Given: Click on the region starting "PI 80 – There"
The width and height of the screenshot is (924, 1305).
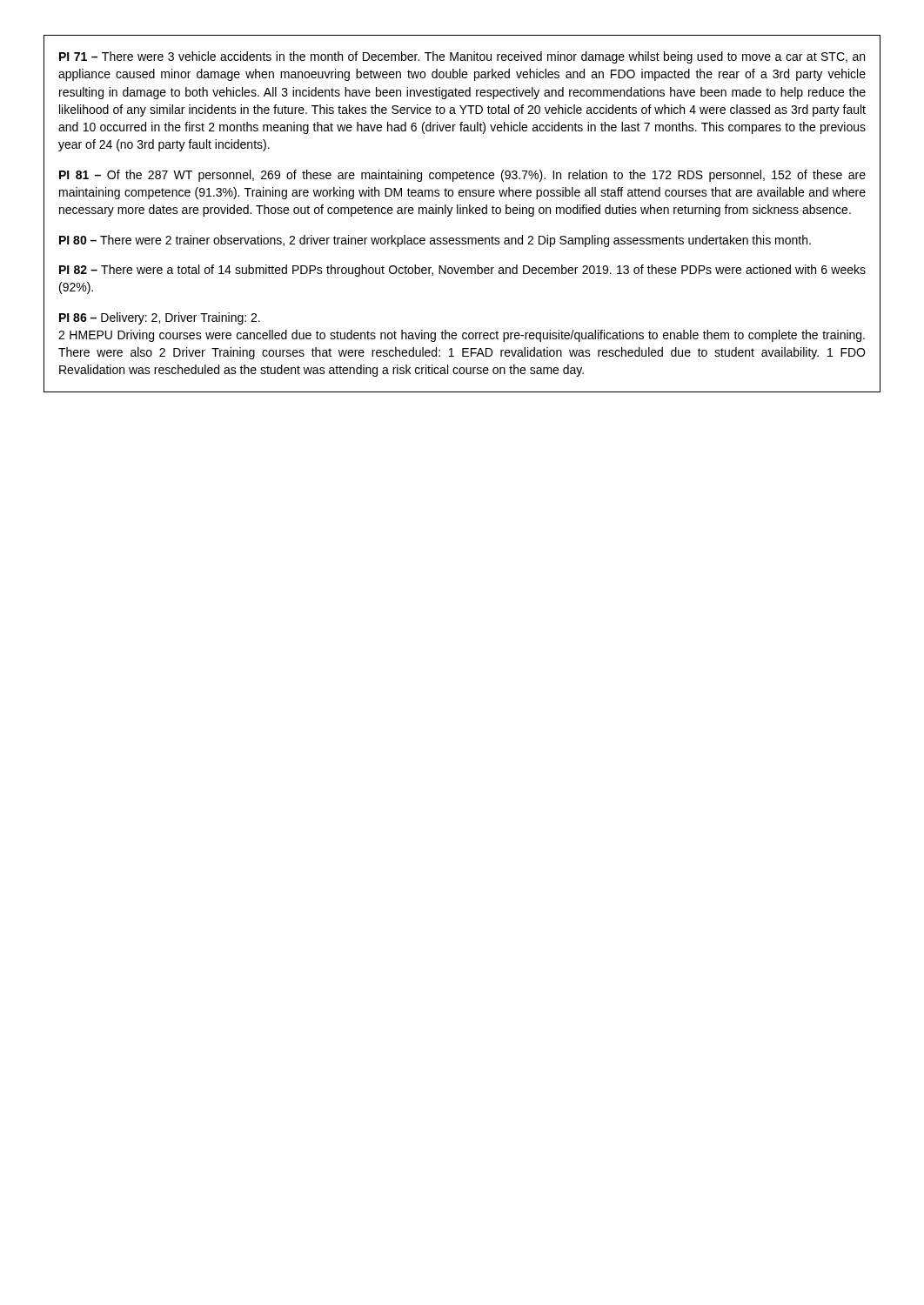Looking at the screenshot, I should [x=462, y=240].
